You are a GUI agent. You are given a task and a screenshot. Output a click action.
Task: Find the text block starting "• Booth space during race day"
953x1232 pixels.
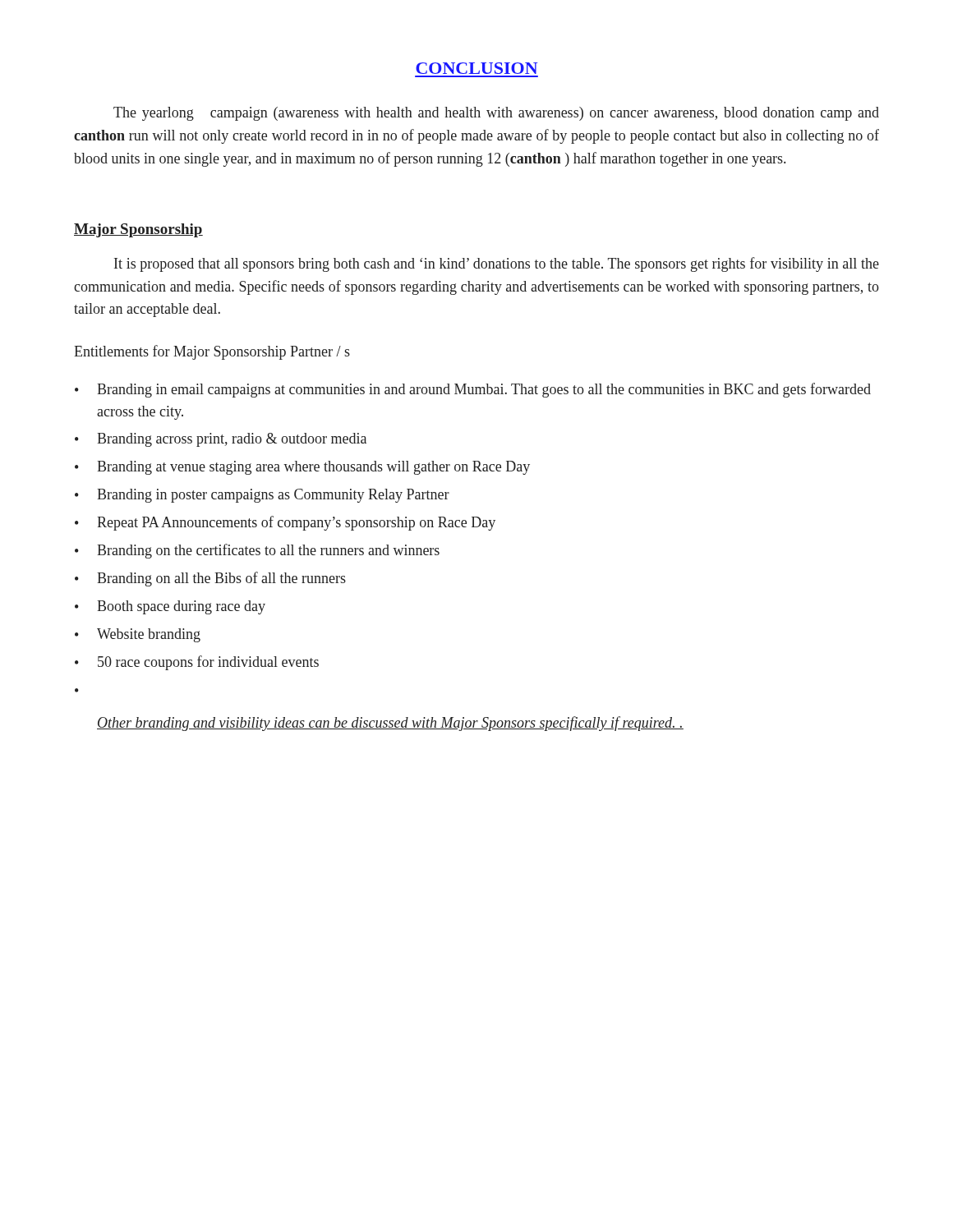pos(170,607)
